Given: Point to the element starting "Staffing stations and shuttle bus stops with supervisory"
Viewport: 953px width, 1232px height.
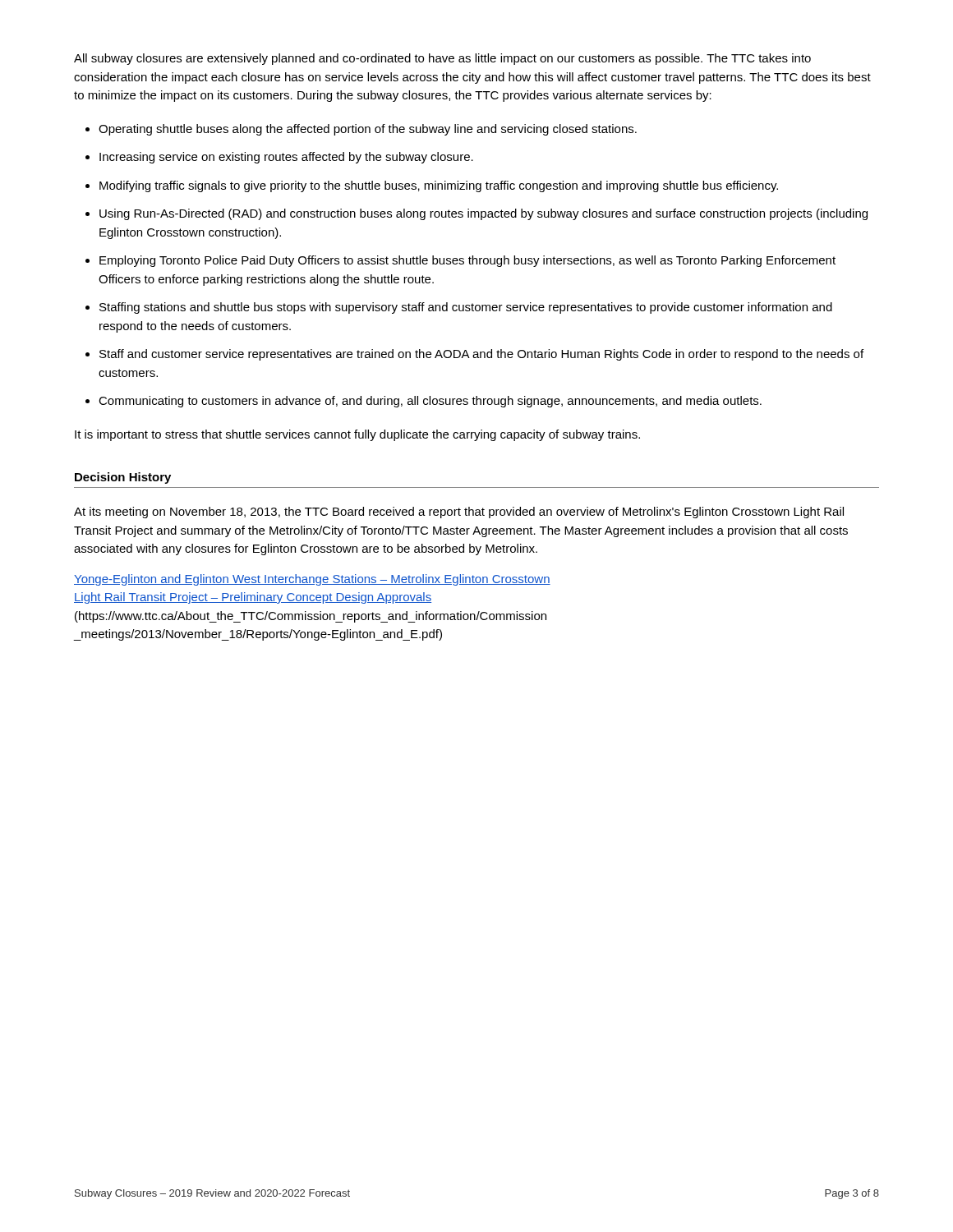Looking at the screenshot, I should [x=465, y=316].
